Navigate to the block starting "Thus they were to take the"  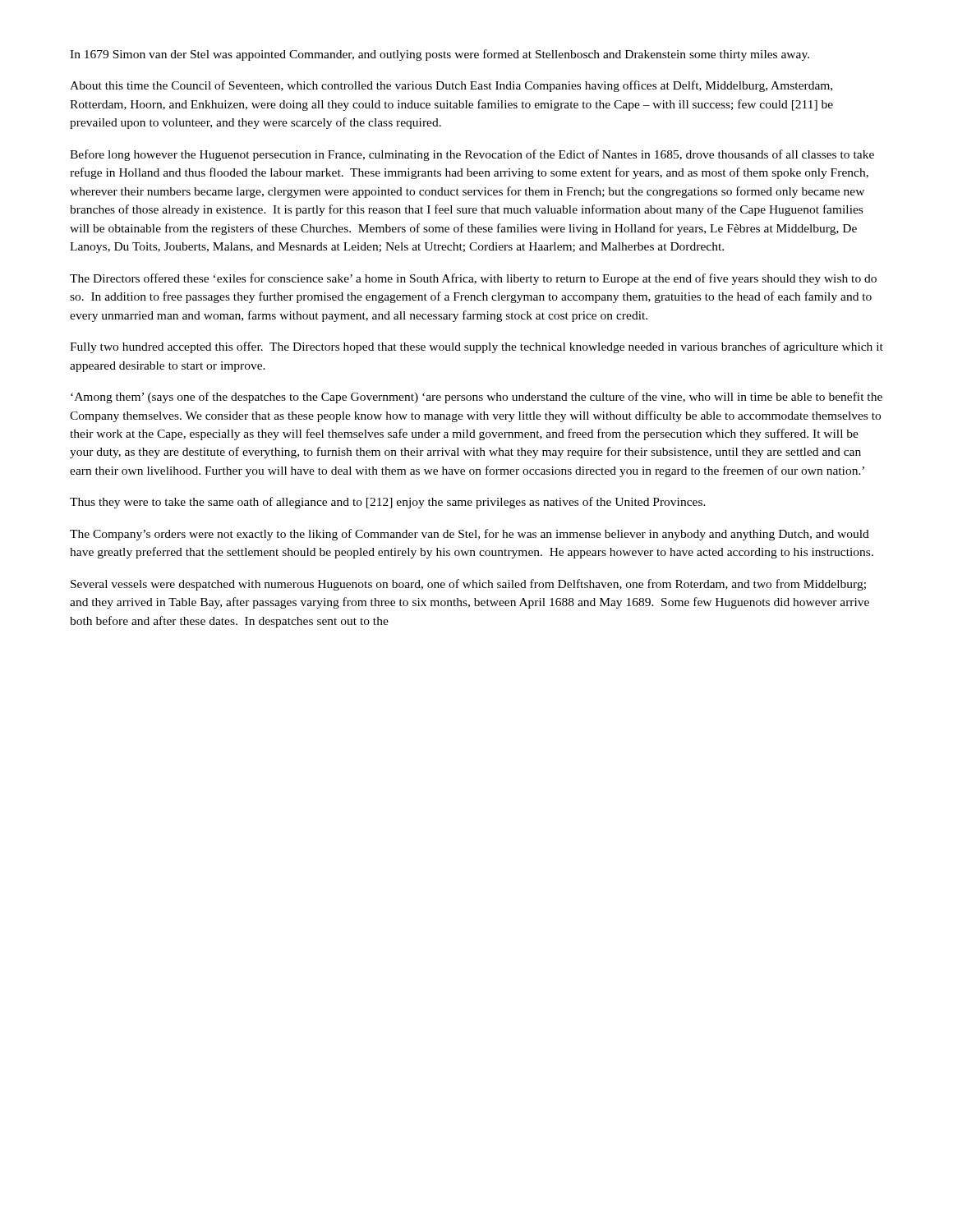tap(388, 502)
